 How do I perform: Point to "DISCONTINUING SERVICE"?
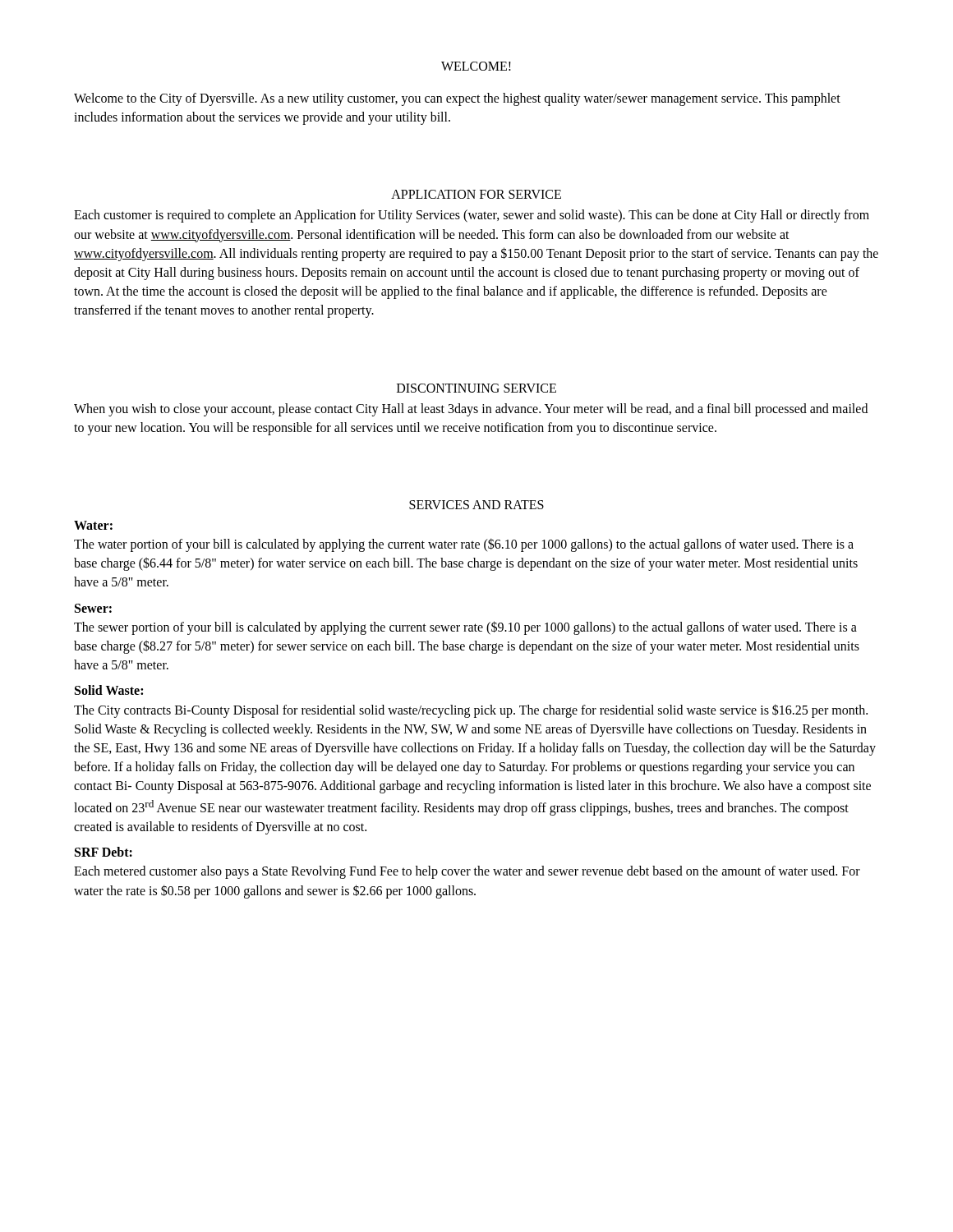pyautogui.click(x=476, y=388)
